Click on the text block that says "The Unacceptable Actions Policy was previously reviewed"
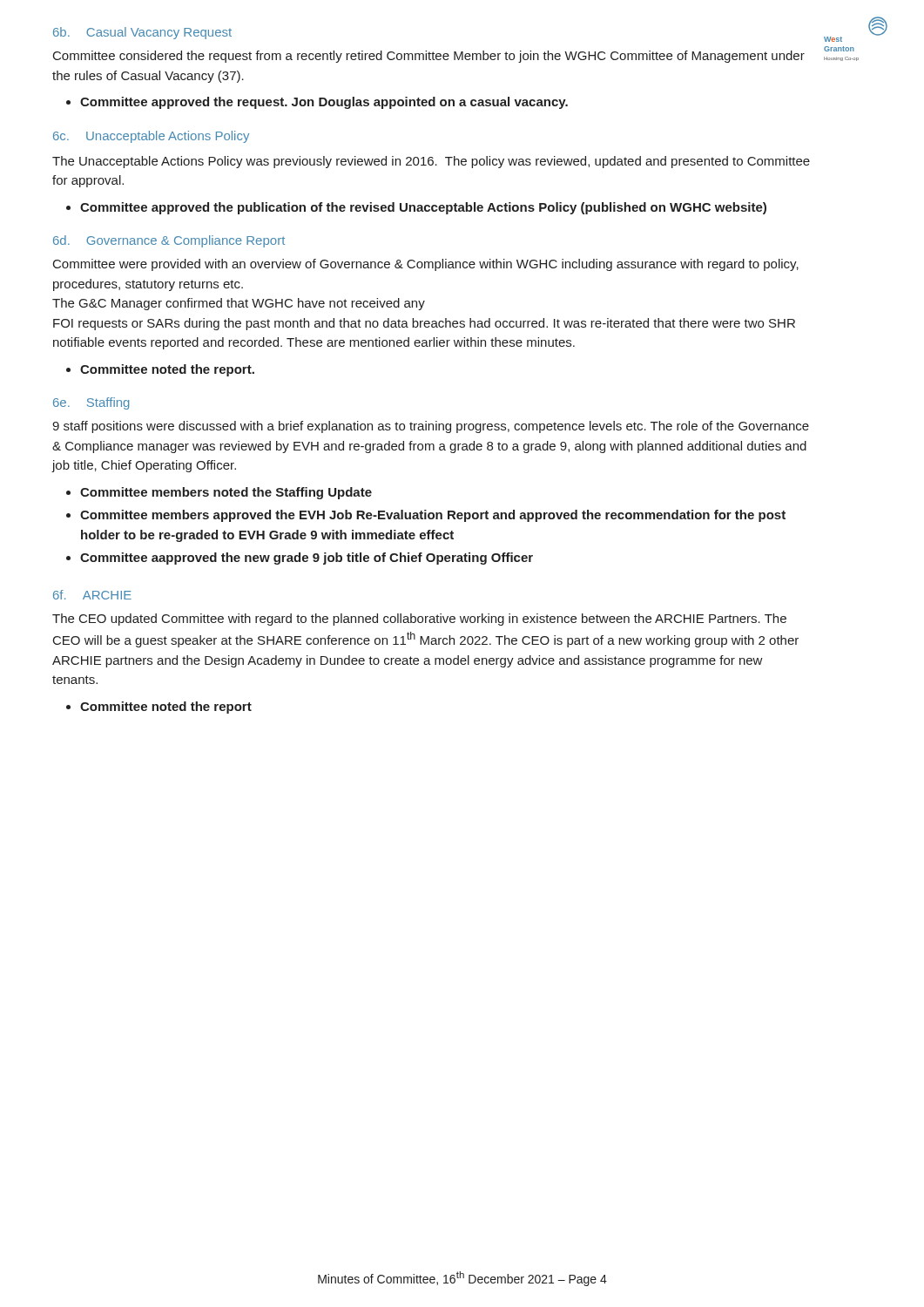 432,171
